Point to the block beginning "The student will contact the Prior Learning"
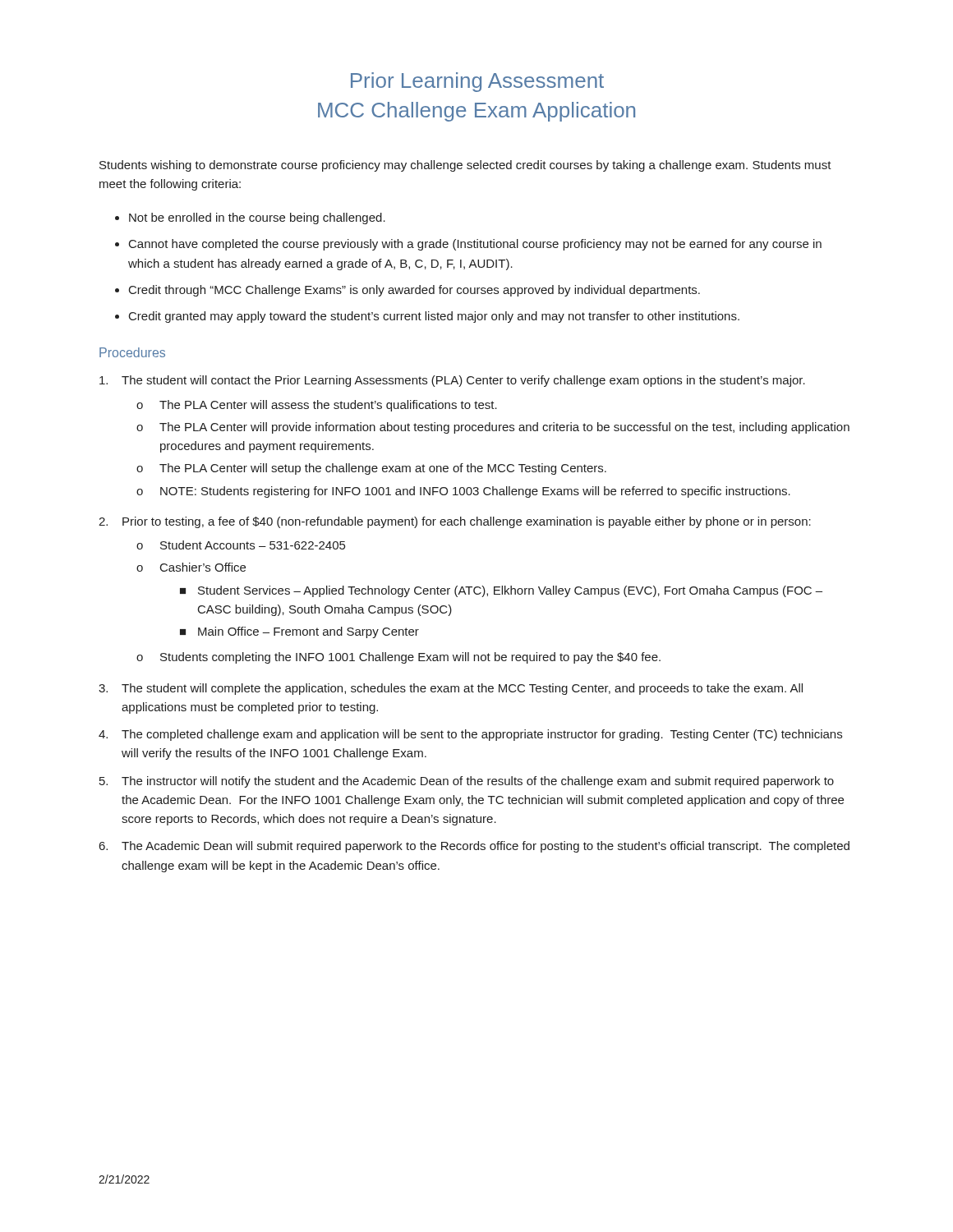This screenshot has width=953, height=1232. coord(476,437)
